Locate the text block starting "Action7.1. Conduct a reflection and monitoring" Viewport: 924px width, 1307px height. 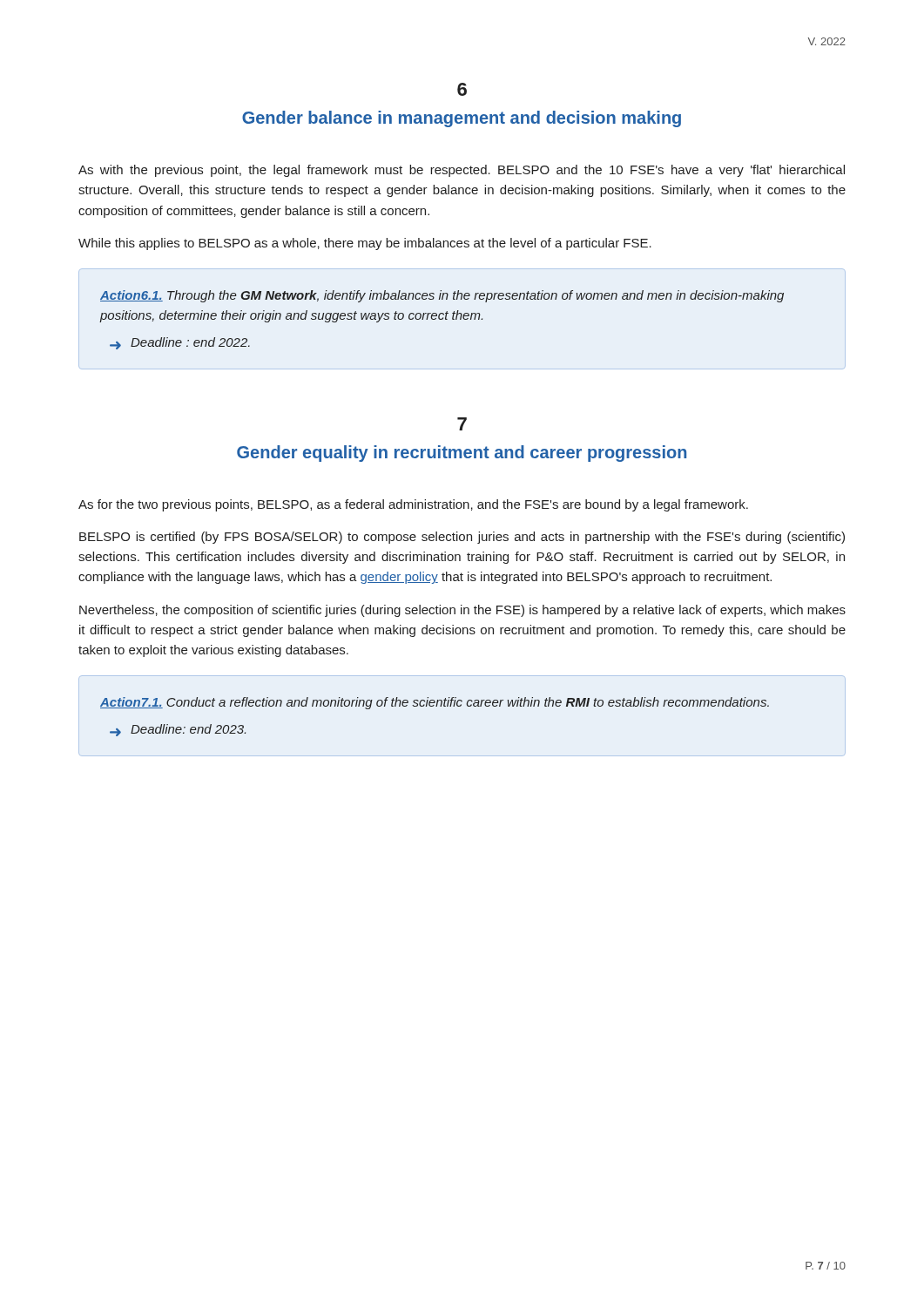pyautogui.click(x=435, y=702)
